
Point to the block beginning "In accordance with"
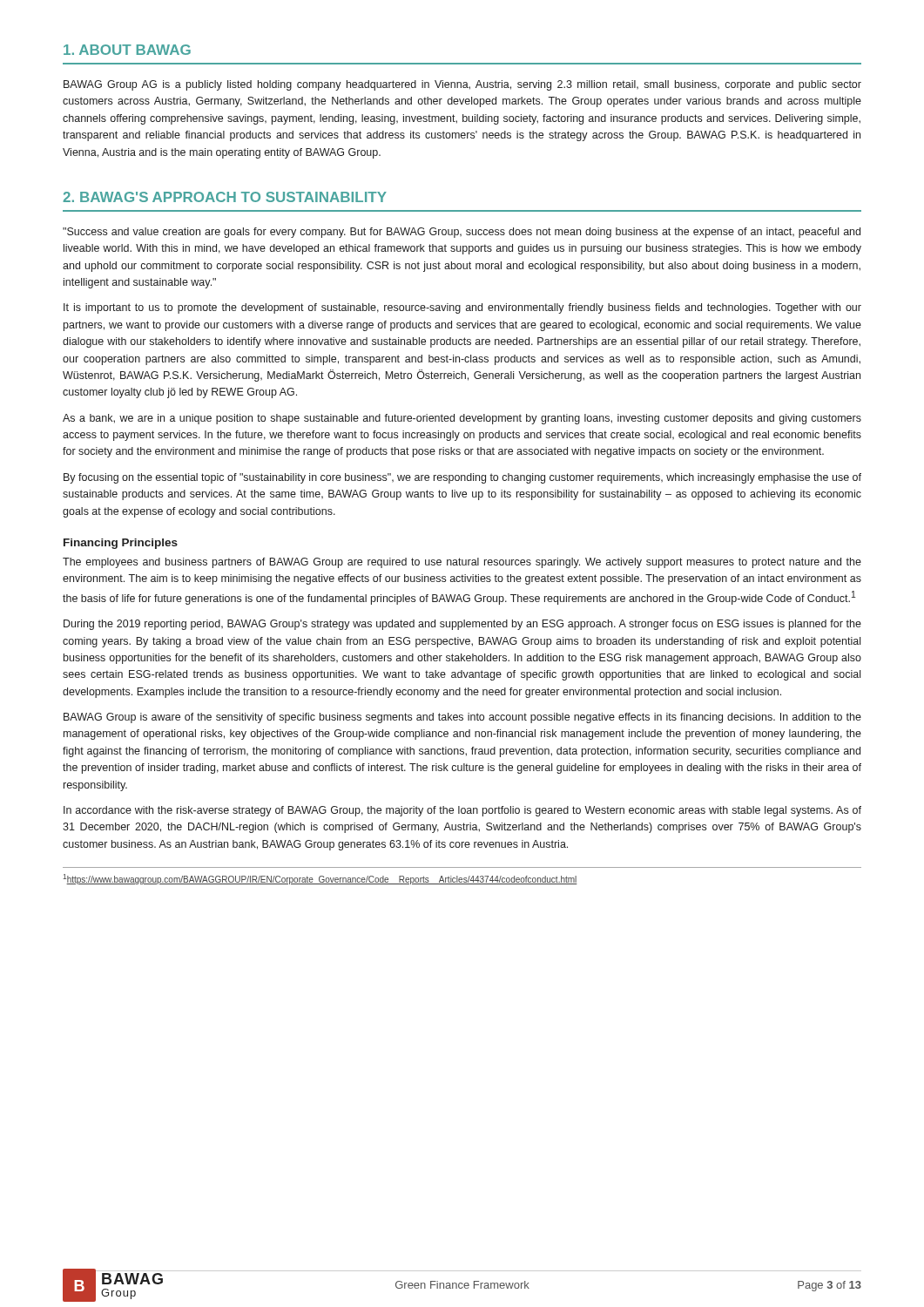(x=462, y=828)
